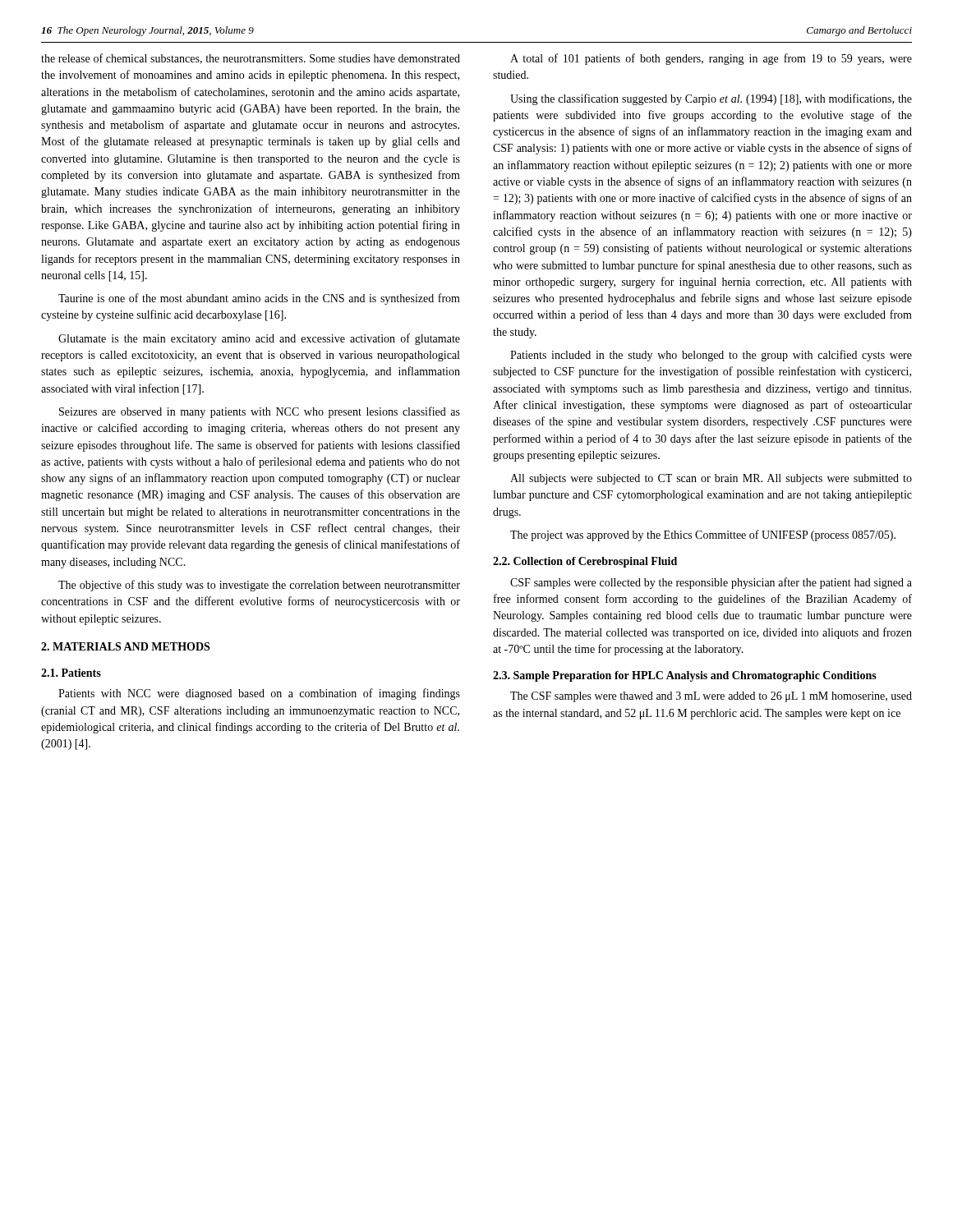Point to the block starting "2.1. Patients"
The height and width of the screenshot is (1232, 953).
click(71, 673)
